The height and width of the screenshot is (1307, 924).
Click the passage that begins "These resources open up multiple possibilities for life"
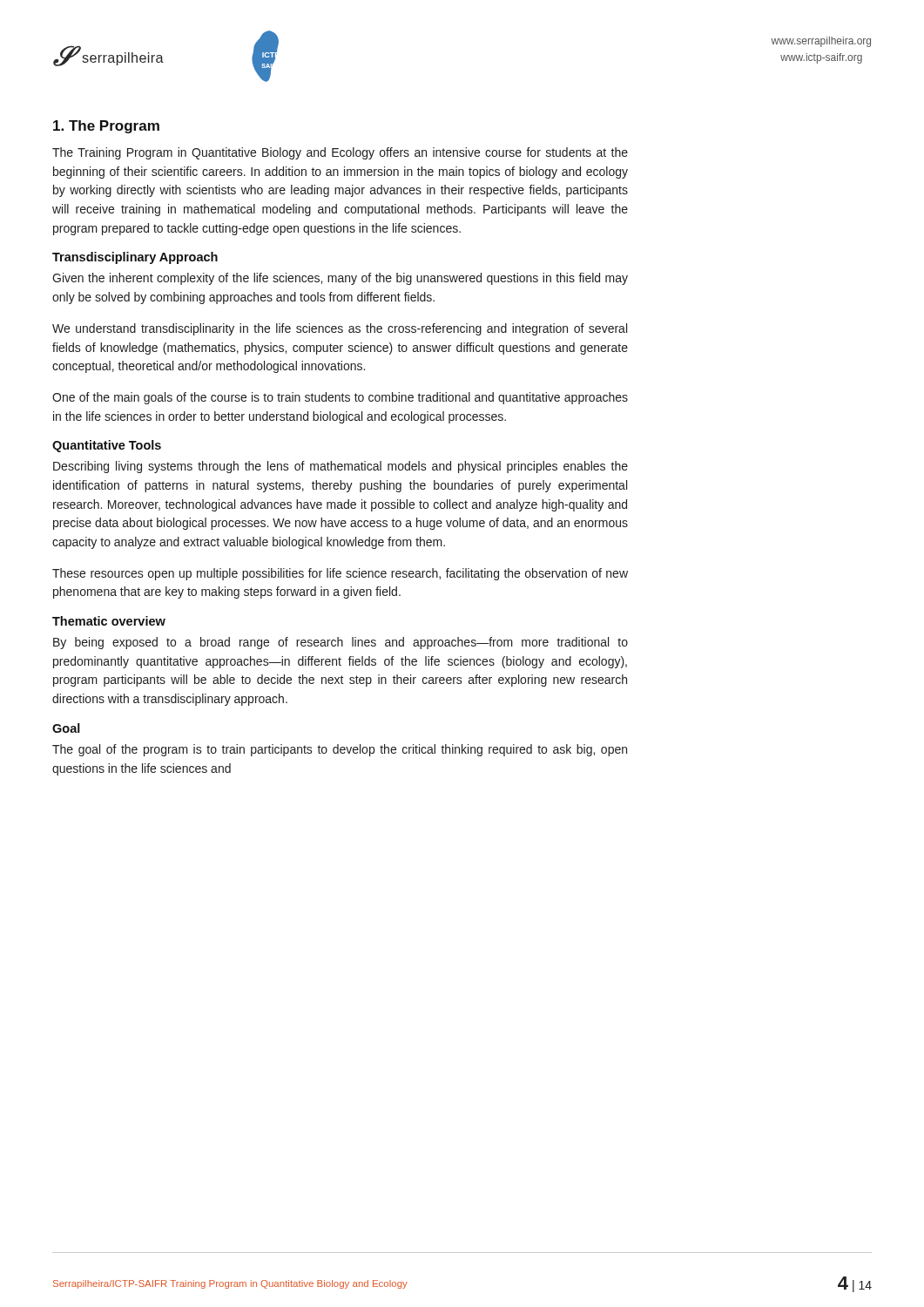click(340, 582)
